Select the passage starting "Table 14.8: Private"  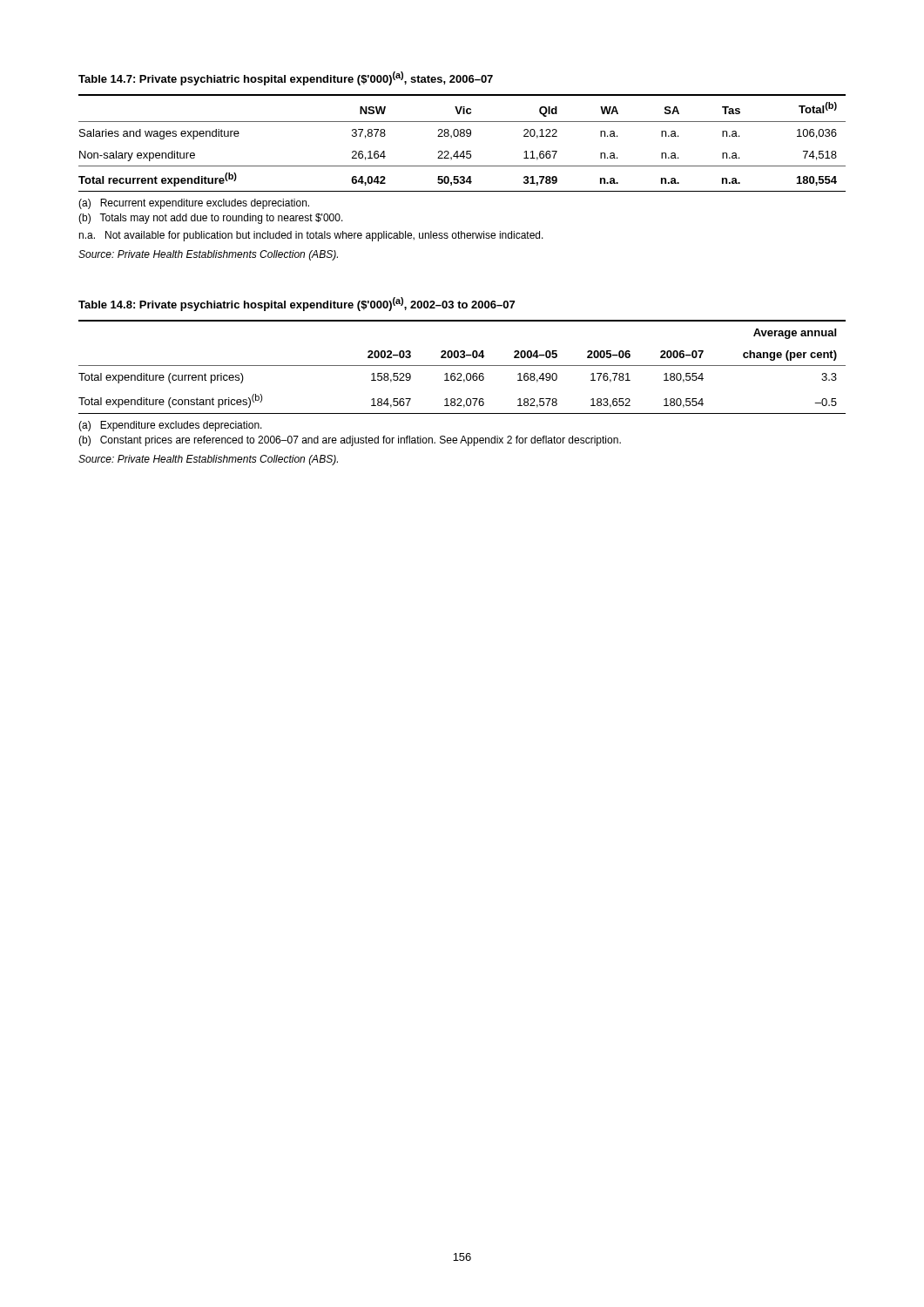click(x=297, y=303)
